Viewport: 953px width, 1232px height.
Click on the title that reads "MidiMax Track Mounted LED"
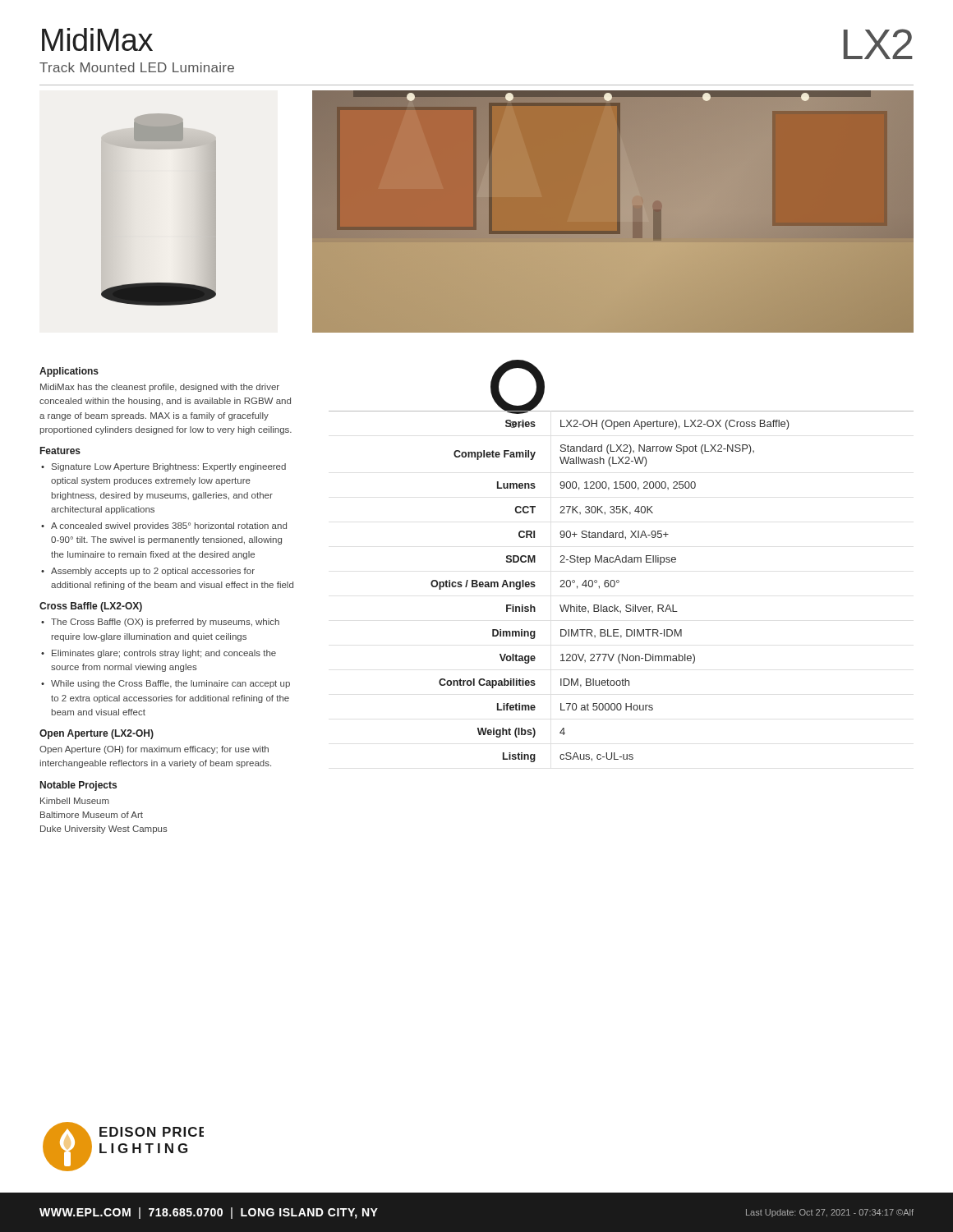[137, 50]
